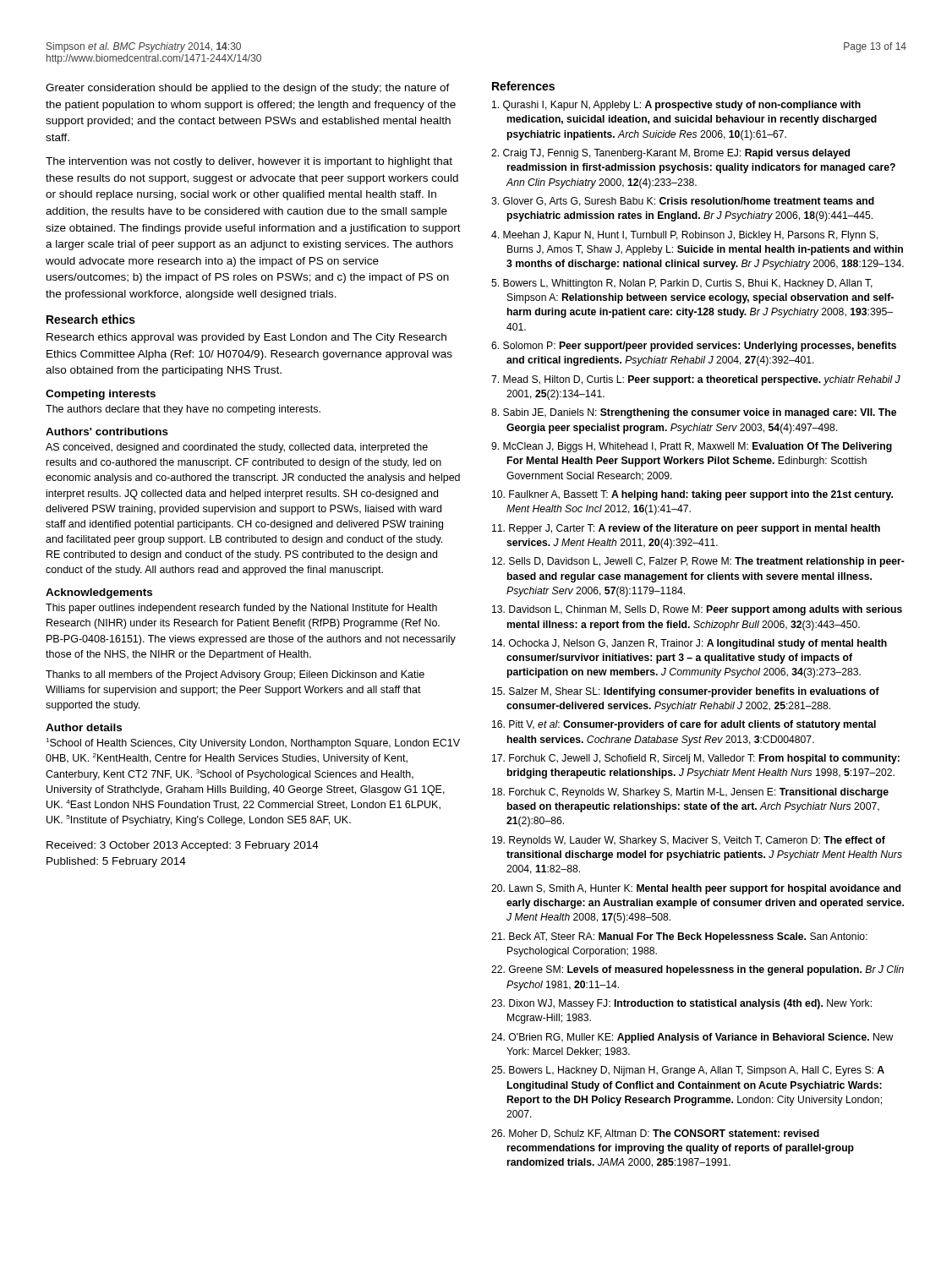The image size is (952, 1268).
Task: Click on the section header containing "Author details"
Action: [84, 728]
